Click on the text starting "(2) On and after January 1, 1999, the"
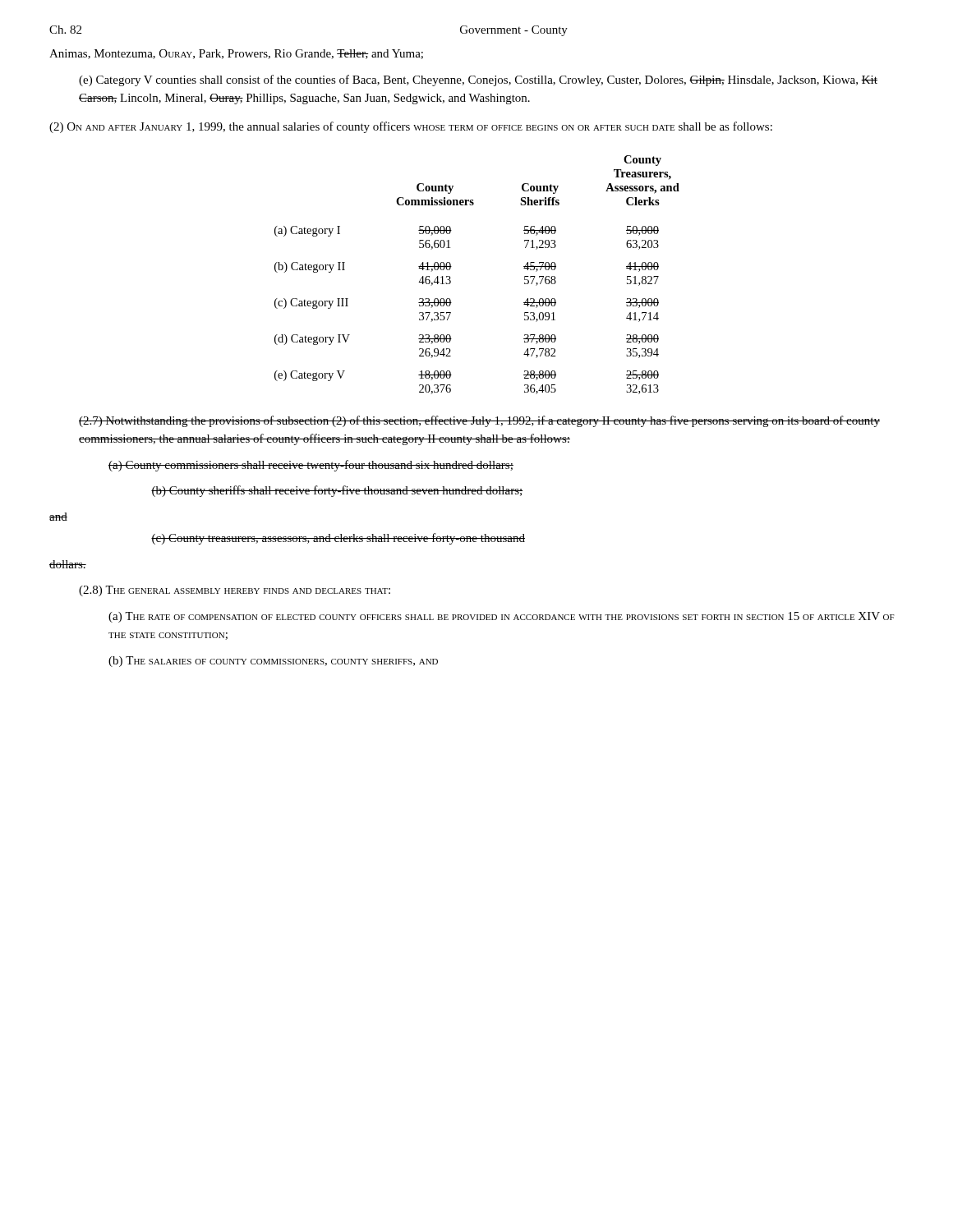Viewport: 953px width, 1232px height. [411, 127]
